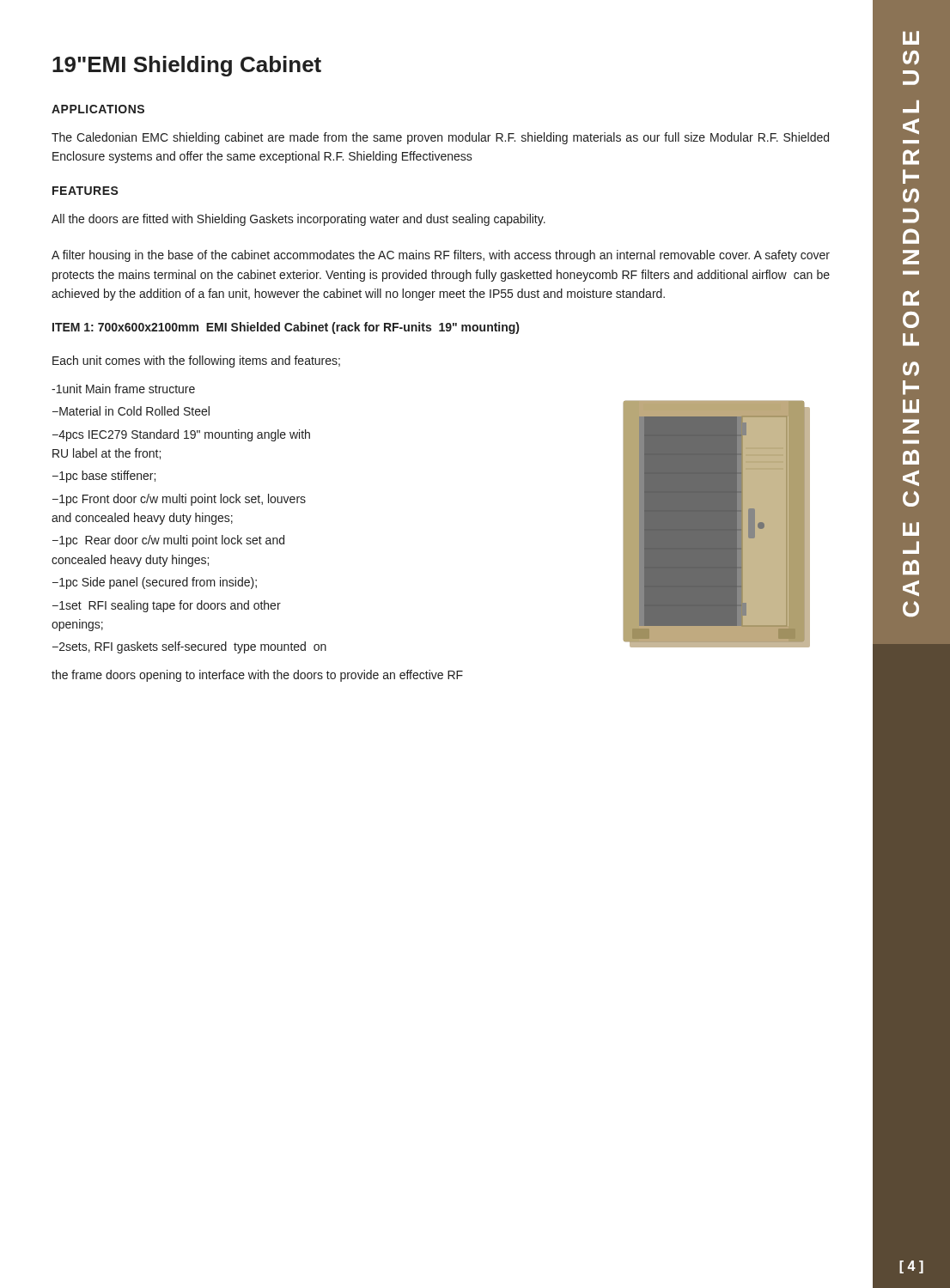Viewport: 950px width, 1288px height.
Task: Navigate to the block starting "19"EMI Shielding Cabinet"
Action: point(186,64)
